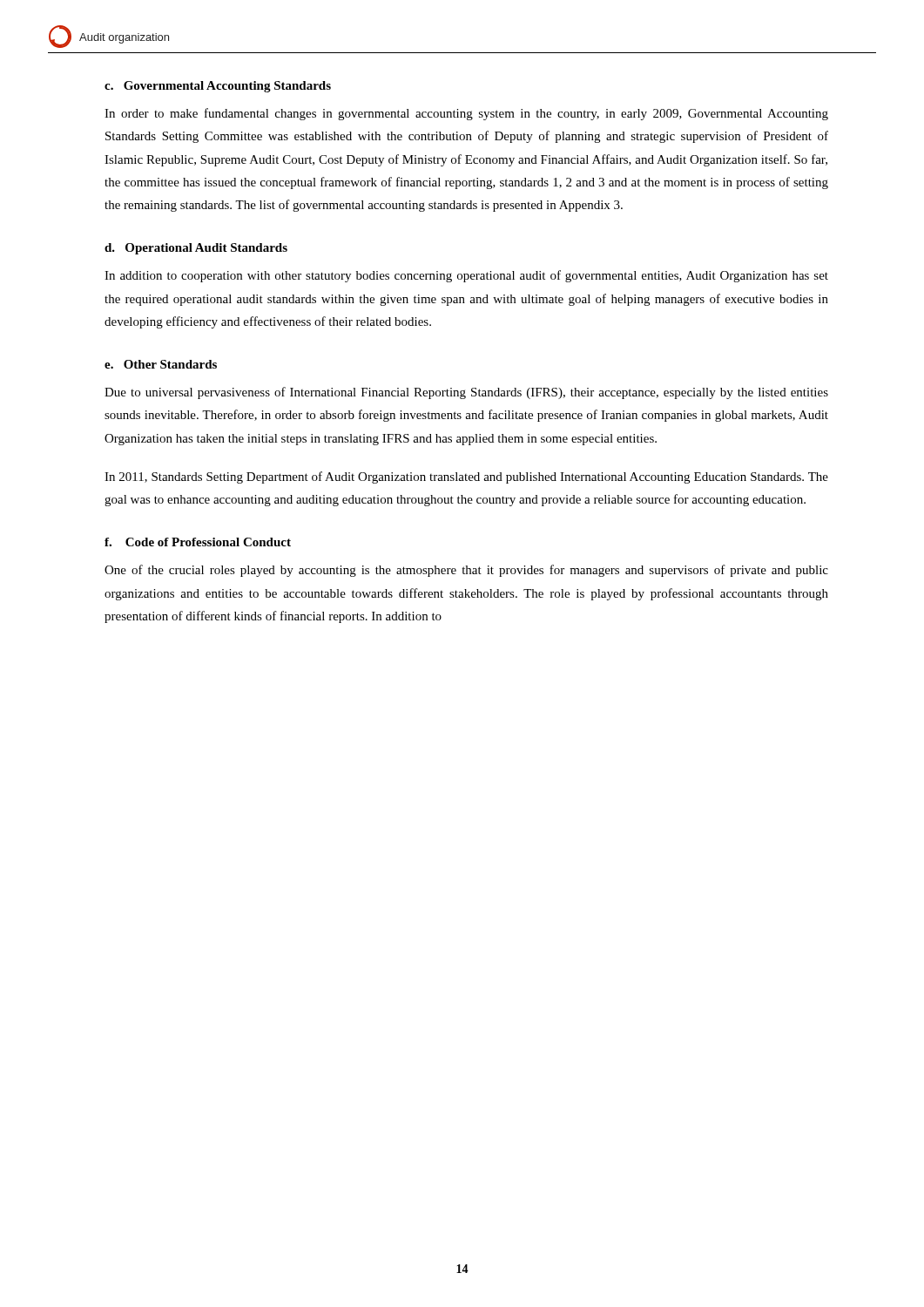Locate the text starting "e. Other Standards"
This screenshot has width=924, height=1307.
click(x=161, y=364)
